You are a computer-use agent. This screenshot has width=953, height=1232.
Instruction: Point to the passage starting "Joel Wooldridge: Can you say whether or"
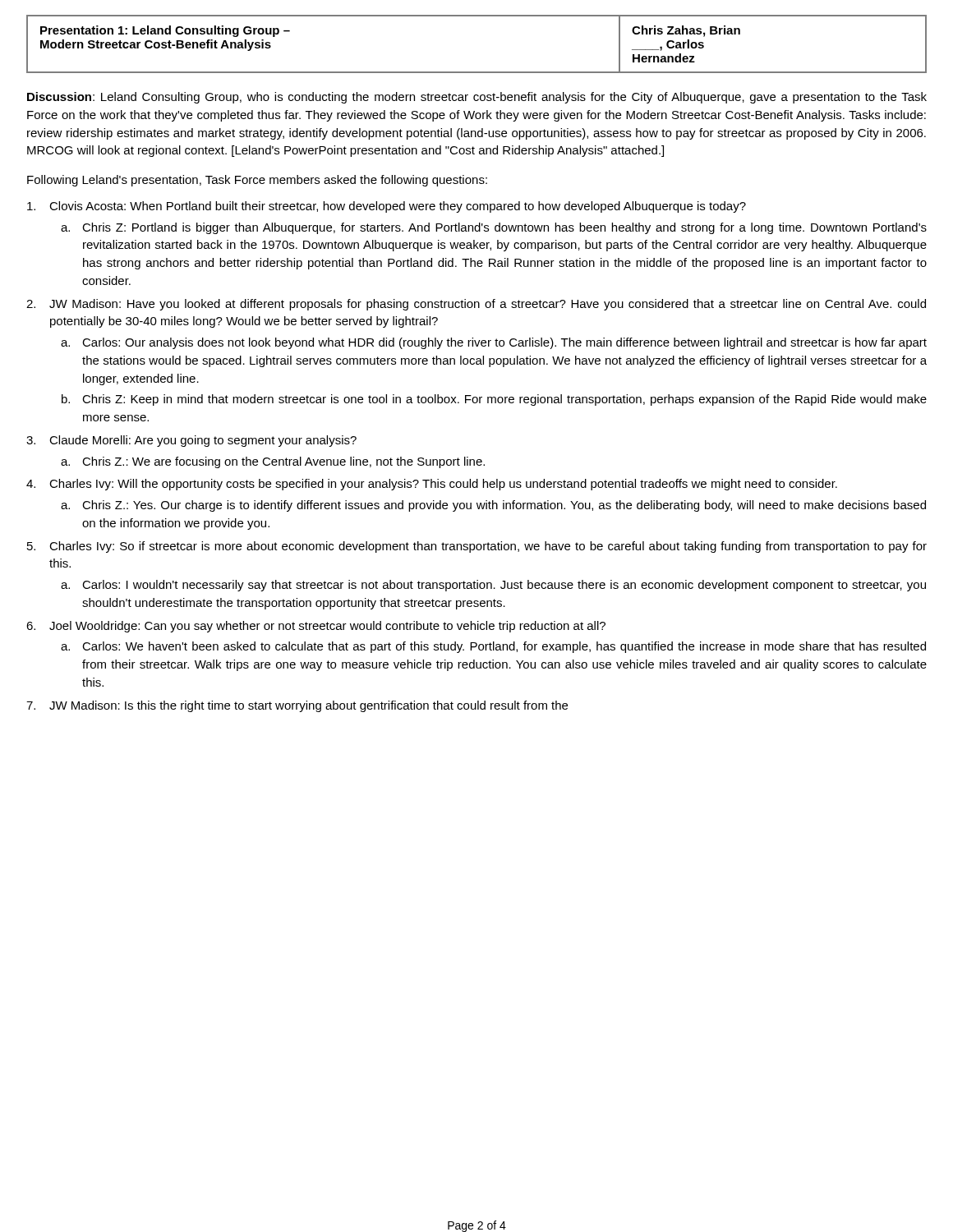click(488, 655)
